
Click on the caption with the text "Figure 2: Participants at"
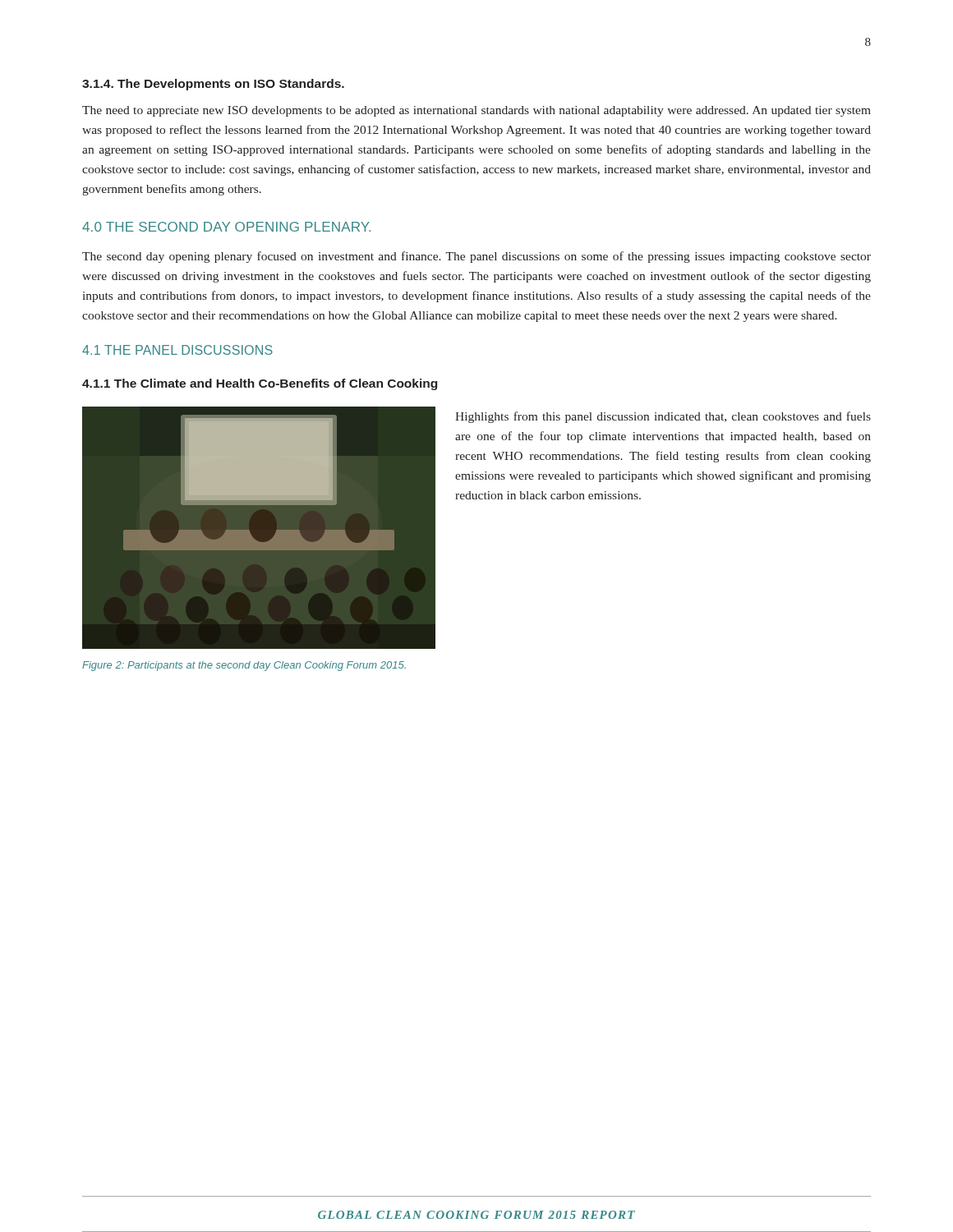coord(245,665)
